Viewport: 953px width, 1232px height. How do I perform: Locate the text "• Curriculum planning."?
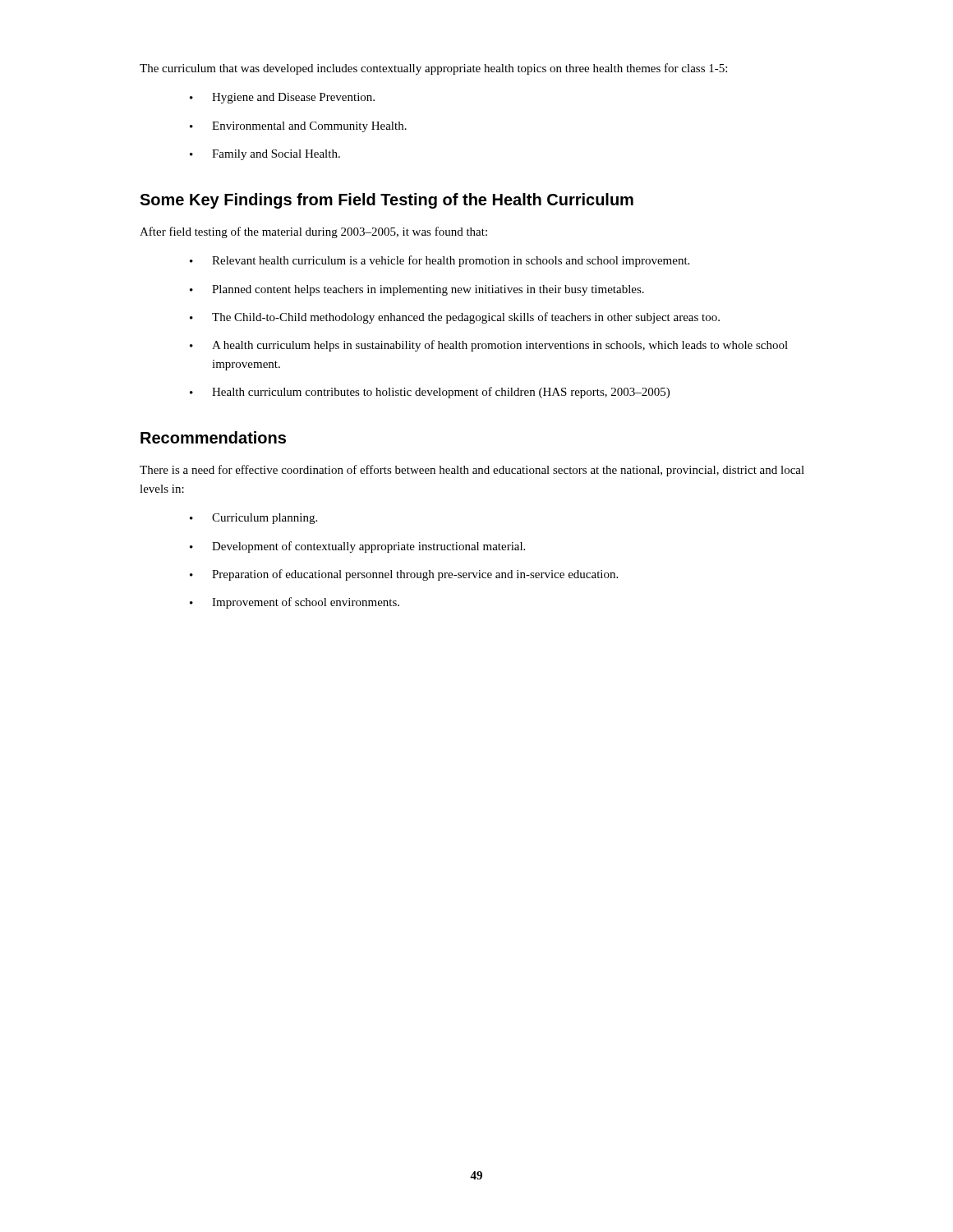[253, 519]
